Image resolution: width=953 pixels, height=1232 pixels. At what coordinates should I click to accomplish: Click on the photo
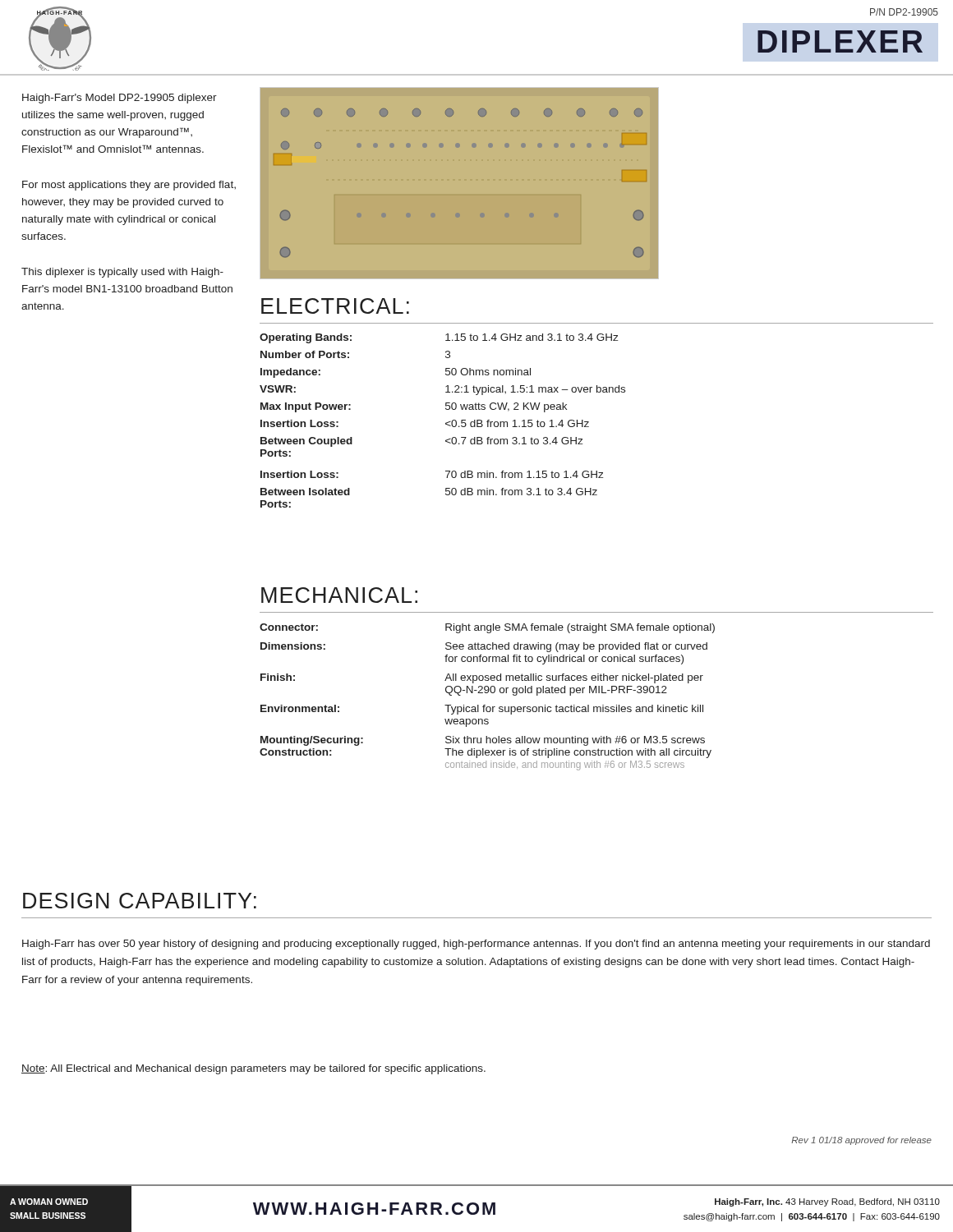[x=459, y=183]
